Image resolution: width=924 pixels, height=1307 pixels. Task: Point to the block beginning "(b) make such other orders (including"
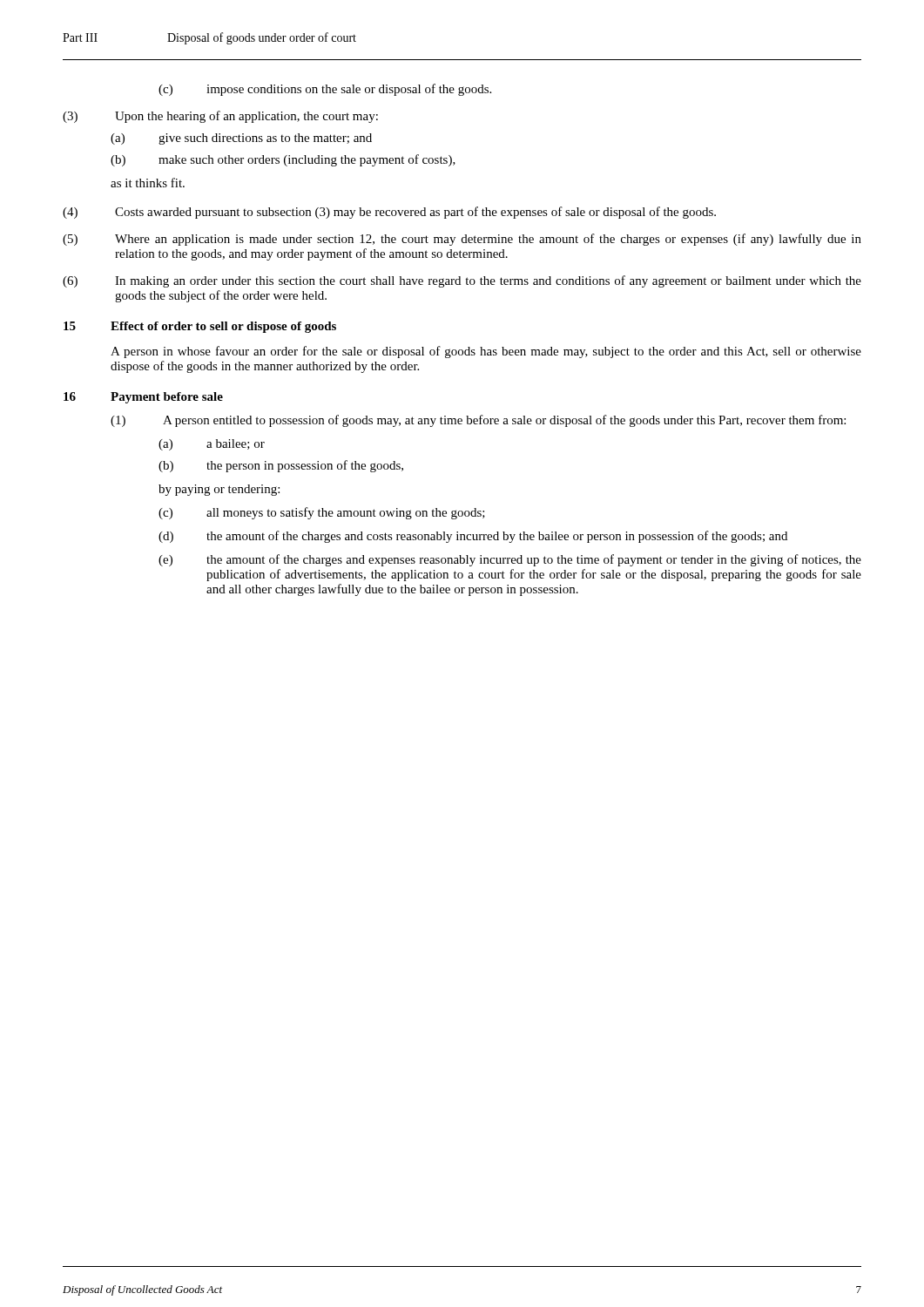coord(283,160)
